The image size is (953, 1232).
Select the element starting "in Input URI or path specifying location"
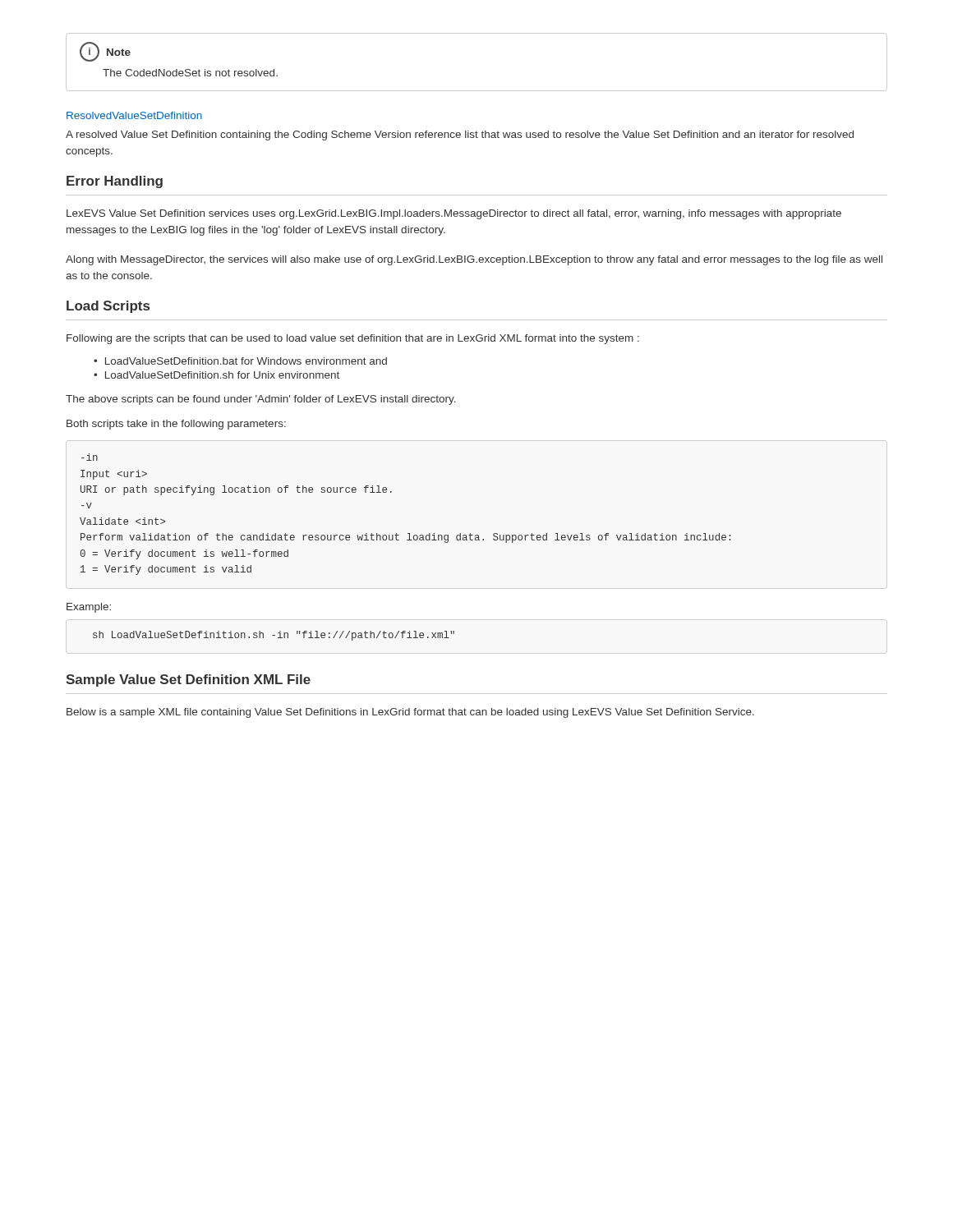click(x=90, y=457)
